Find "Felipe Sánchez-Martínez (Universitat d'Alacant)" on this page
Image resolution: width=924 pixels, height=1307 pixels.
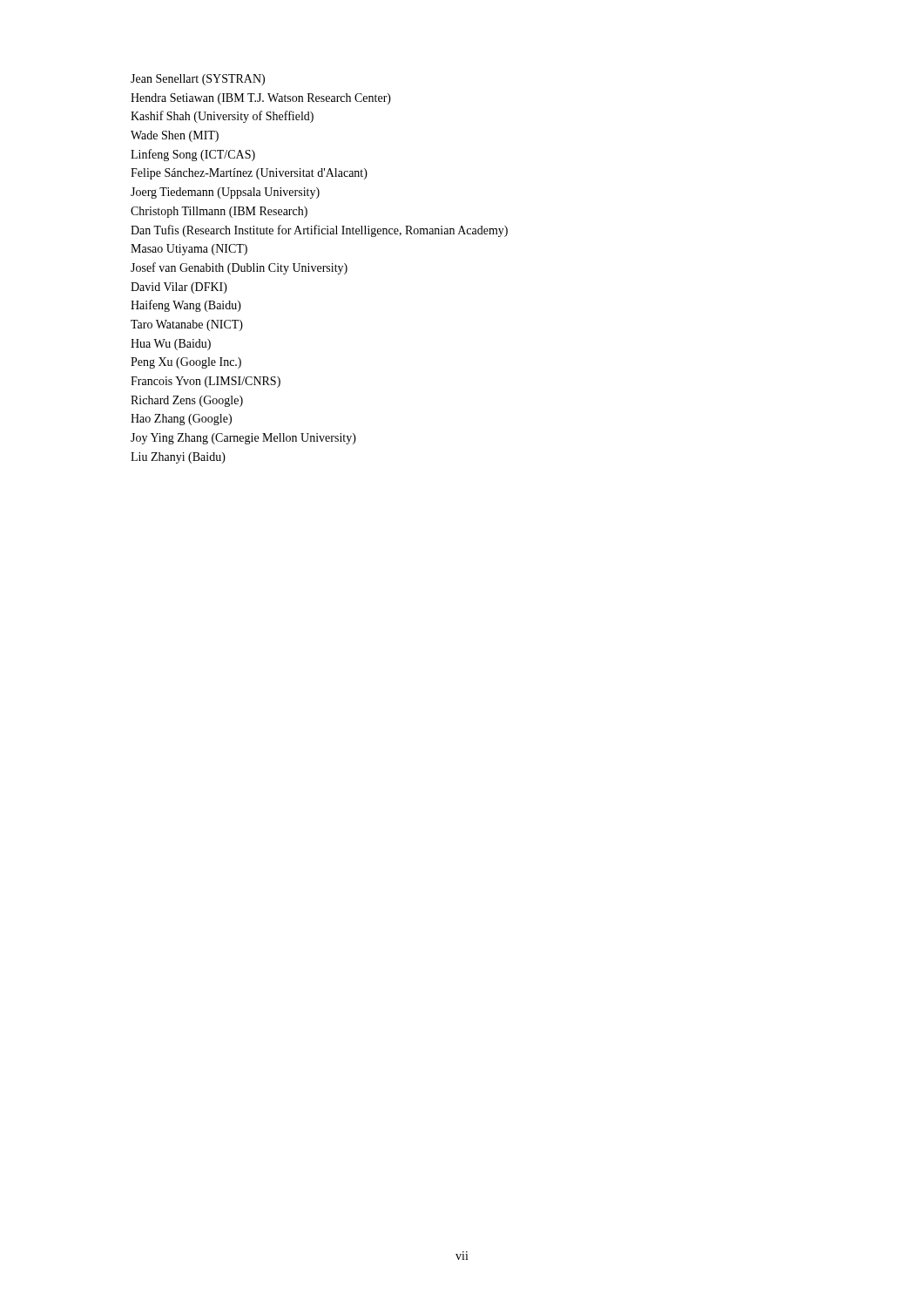[x=249, y=173]
